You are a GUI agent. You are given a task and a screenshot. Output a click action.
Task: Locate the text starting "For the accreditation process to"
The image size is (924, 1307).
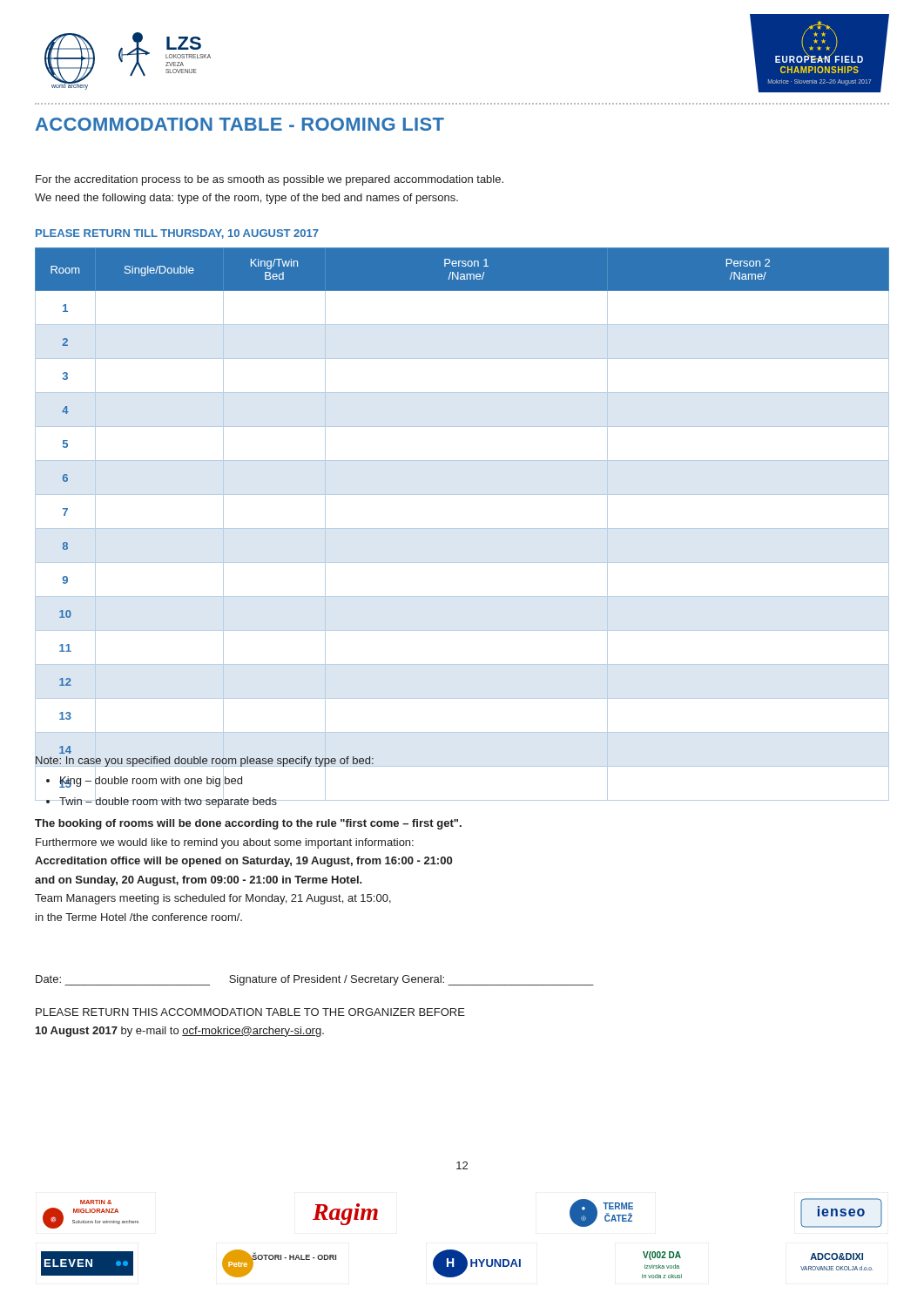point(270,188)
